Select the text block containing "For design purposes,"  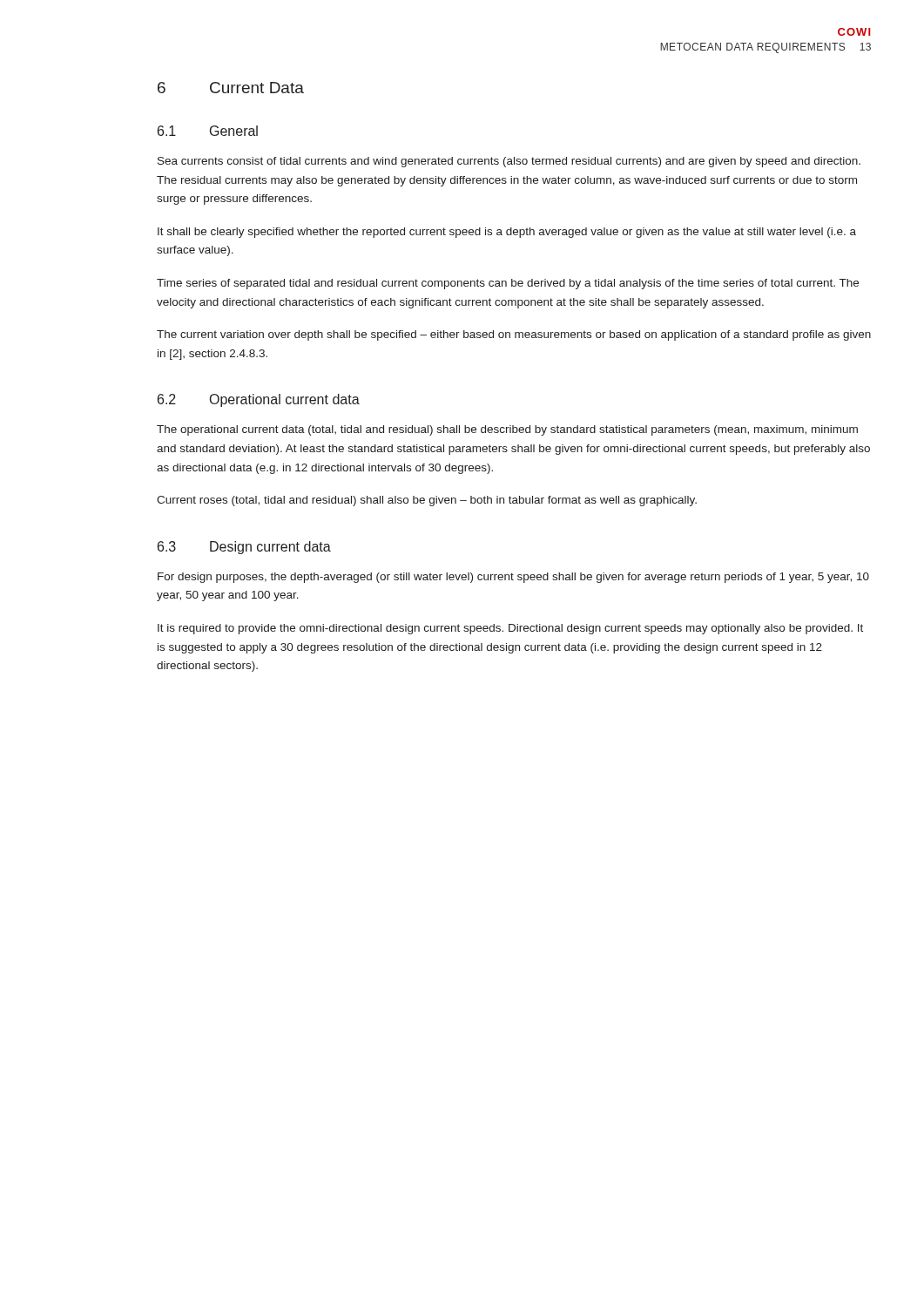[513, 586]
